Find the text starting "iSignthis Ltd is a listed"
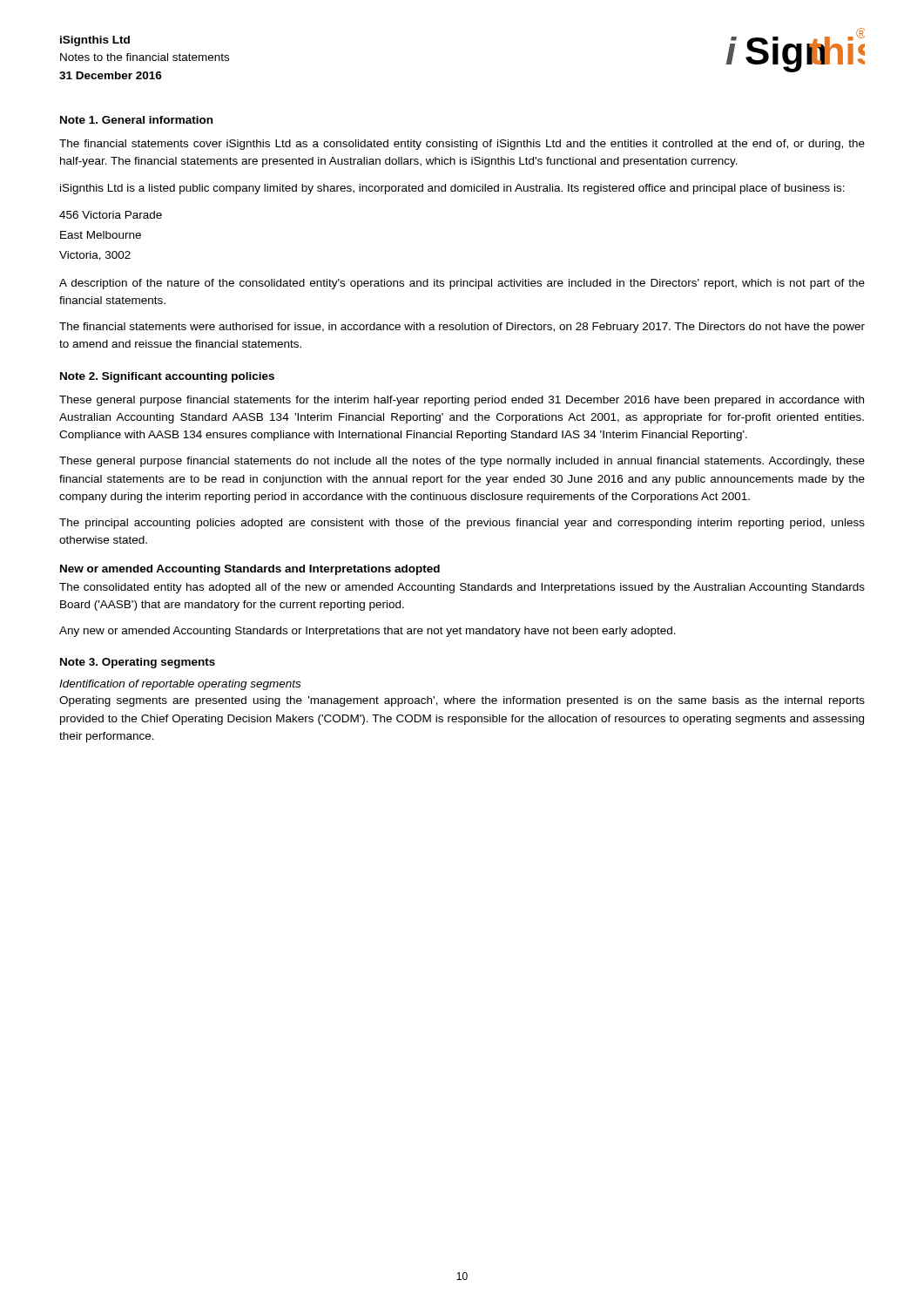 (452, 187)
